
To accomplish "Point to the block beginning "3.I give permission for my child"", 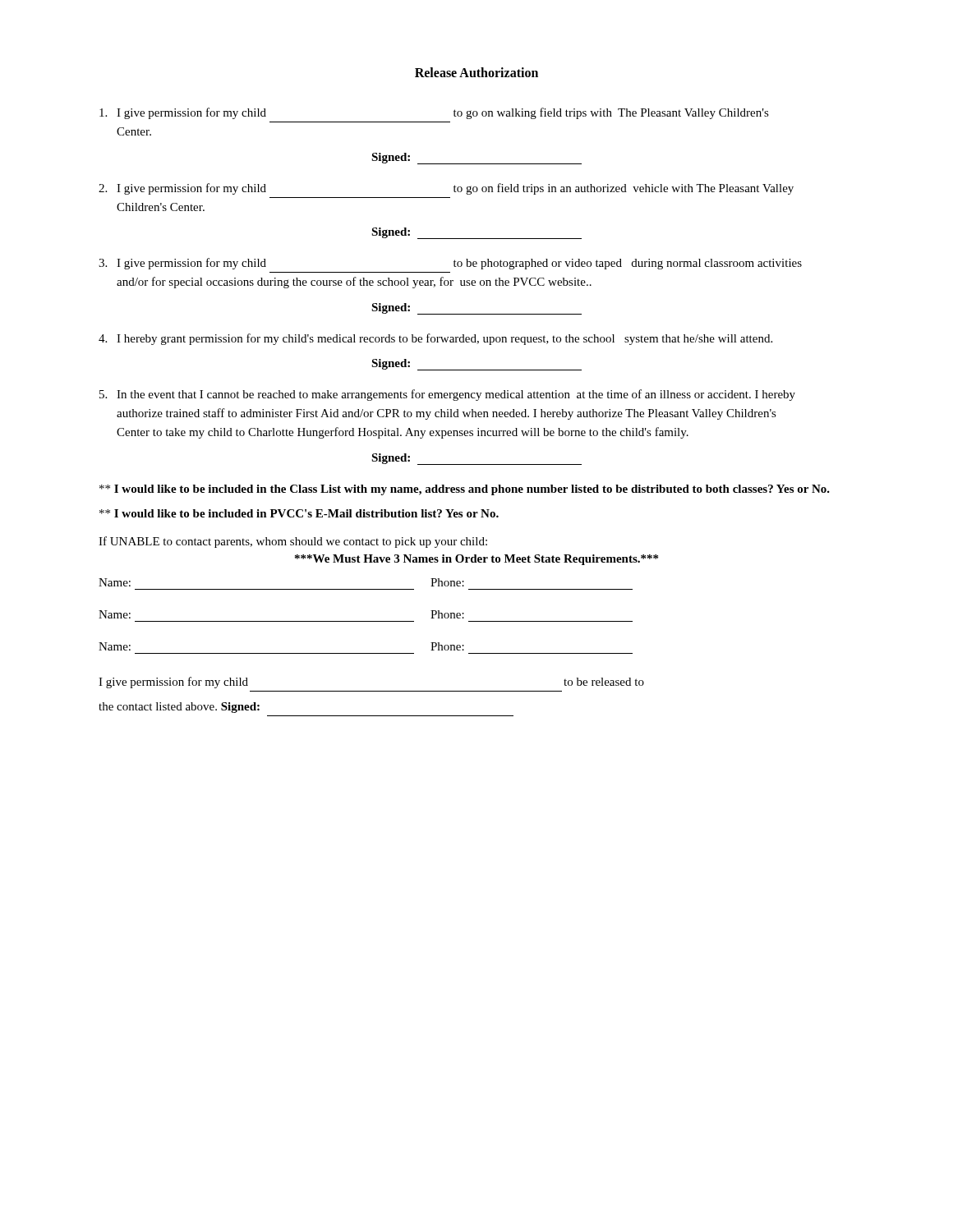I will point(476,284).
